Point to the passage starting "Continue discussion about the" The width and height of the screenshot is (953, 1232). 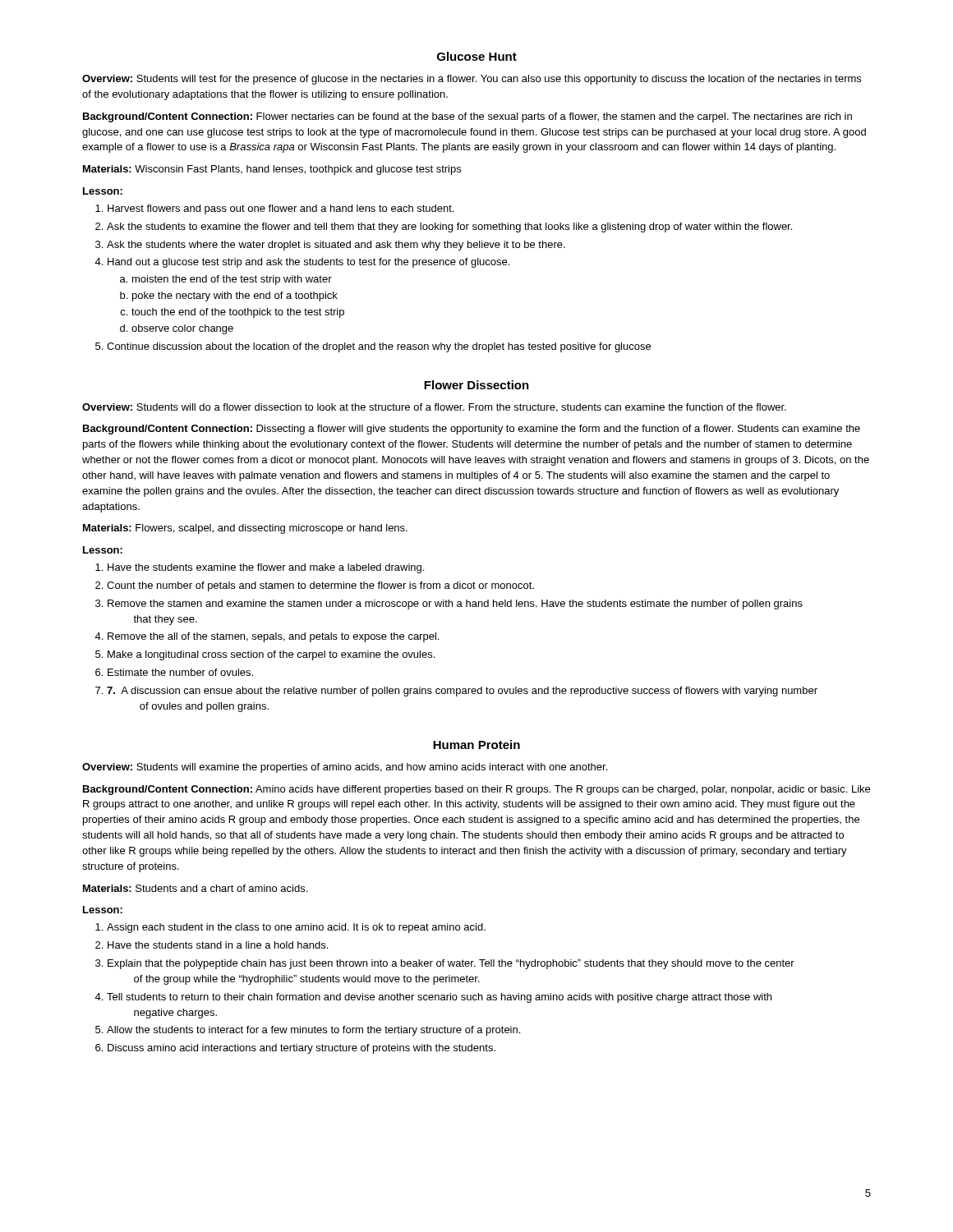pos(489,347)
